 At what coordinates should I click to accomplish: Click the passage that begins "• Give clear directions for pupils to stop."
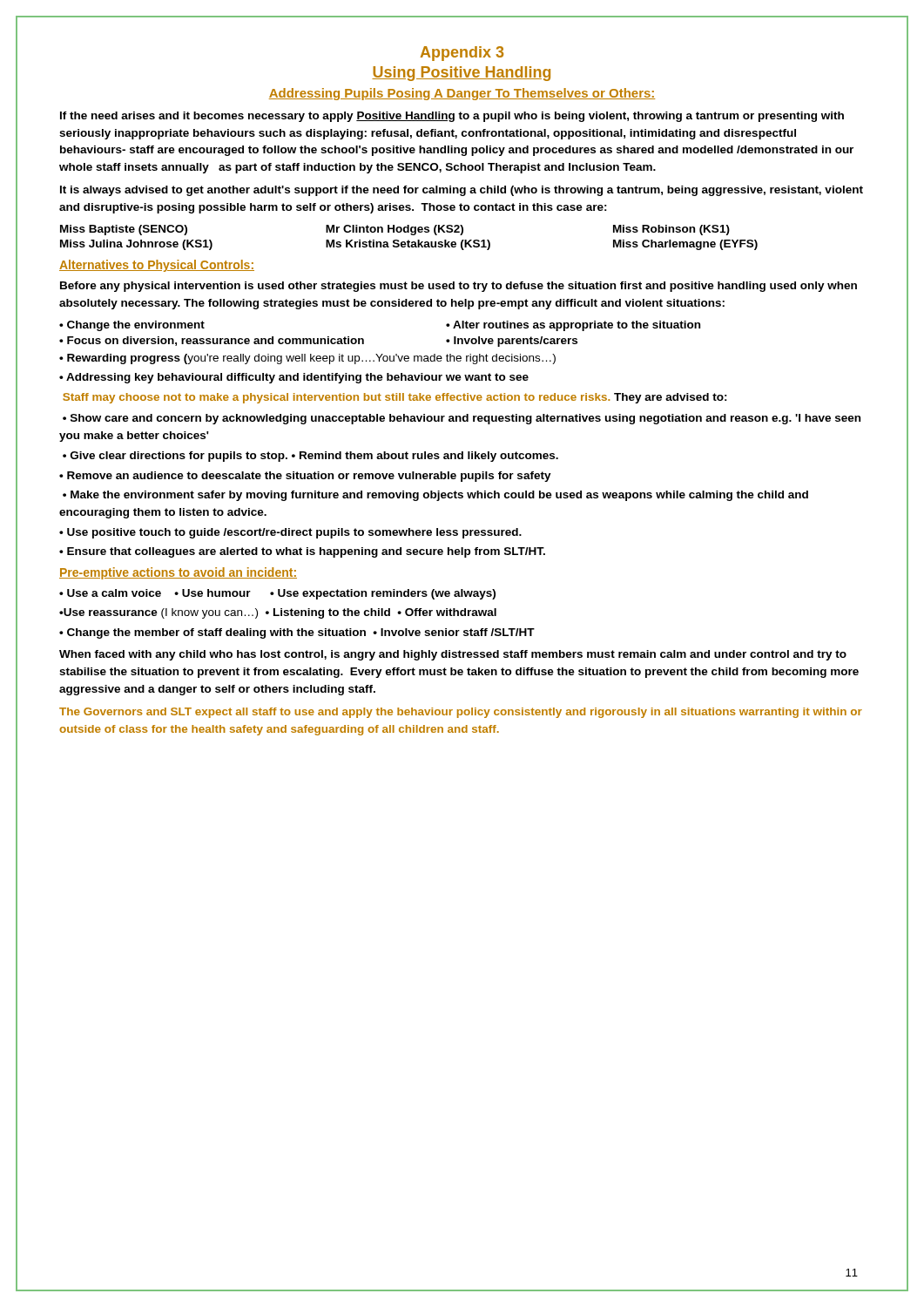309,455
